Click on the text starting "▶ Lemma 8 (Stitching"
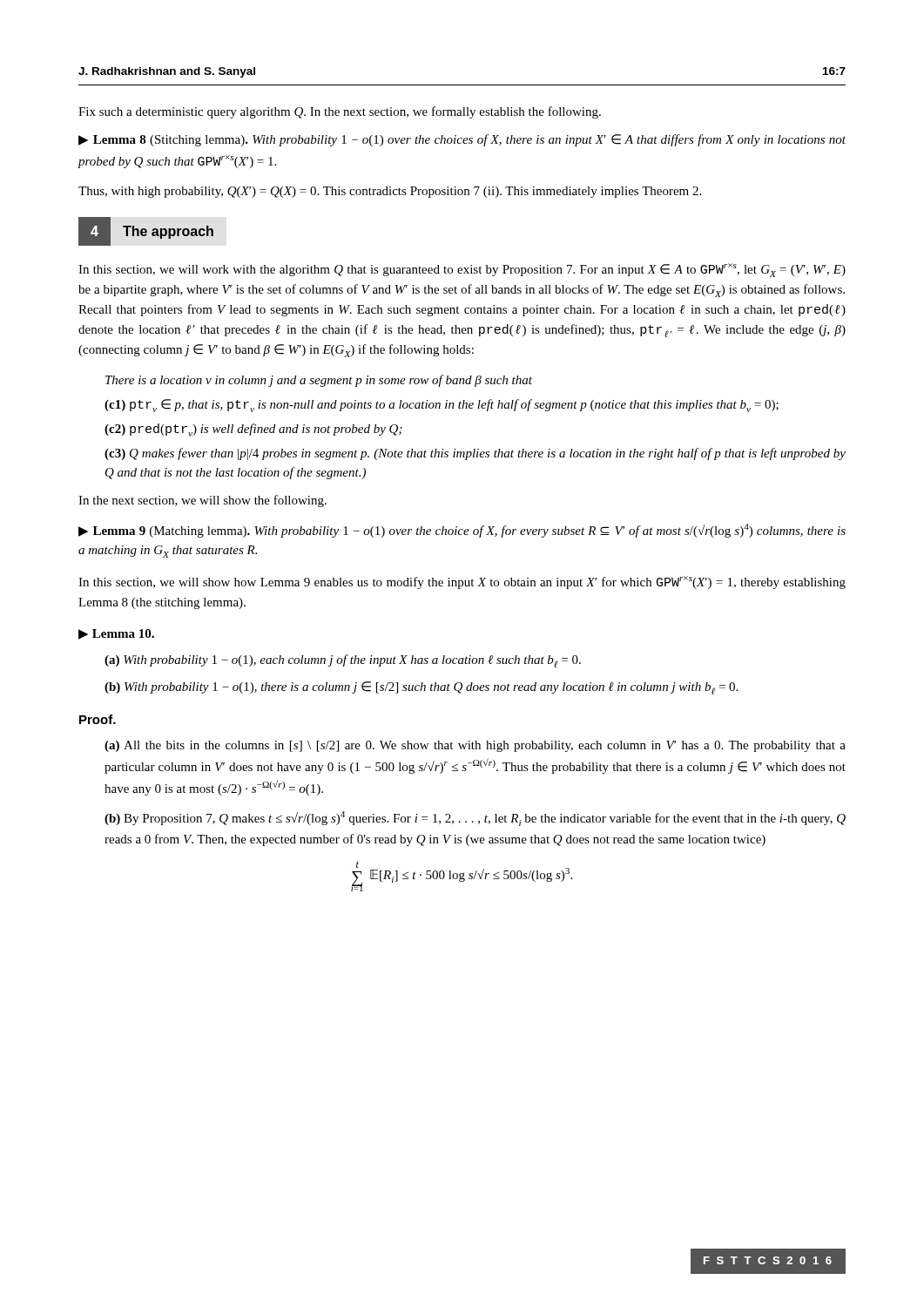This screenshot has width=924, height=1307. pos(462,151)
